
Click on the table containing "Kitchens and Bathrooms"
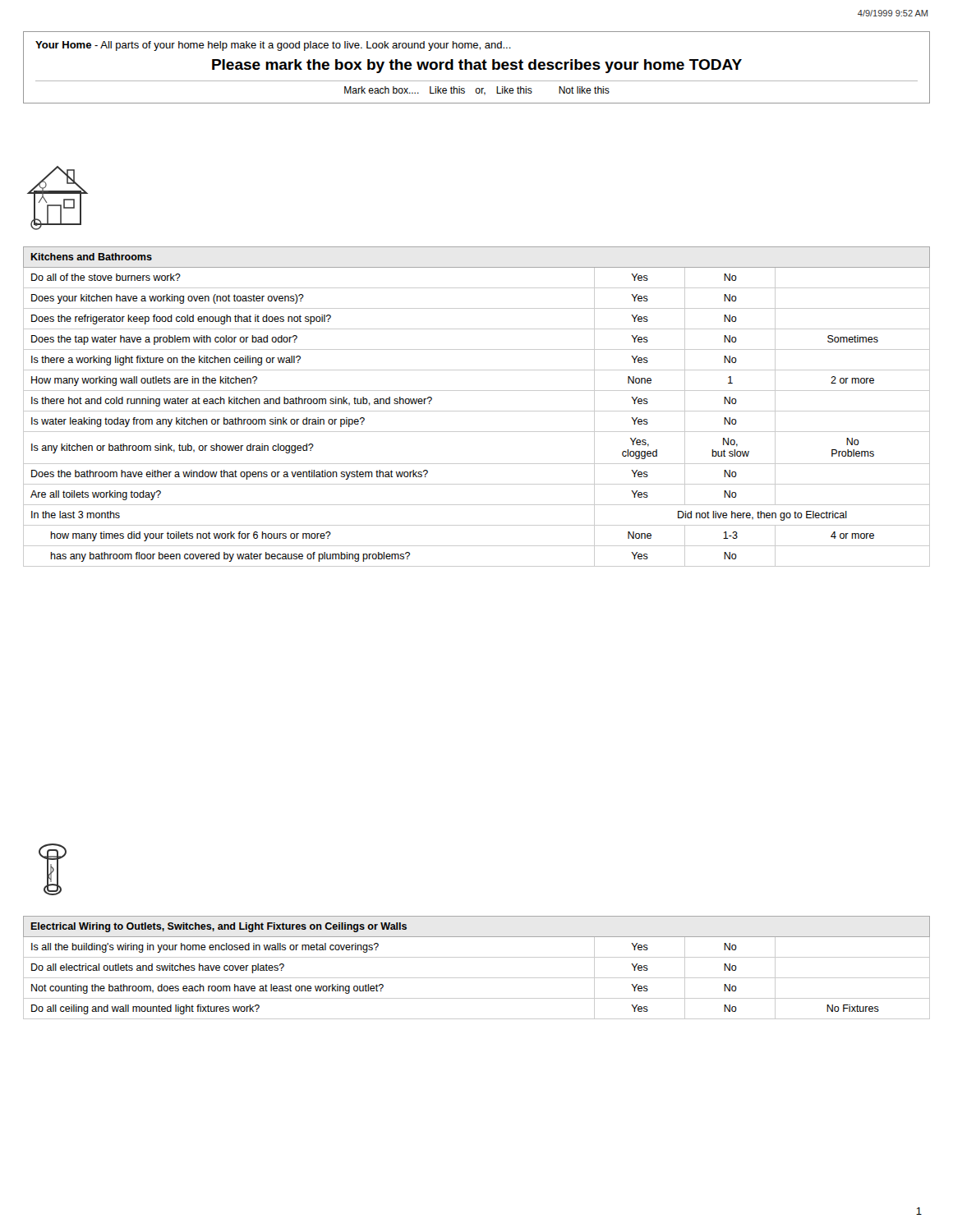476,407
